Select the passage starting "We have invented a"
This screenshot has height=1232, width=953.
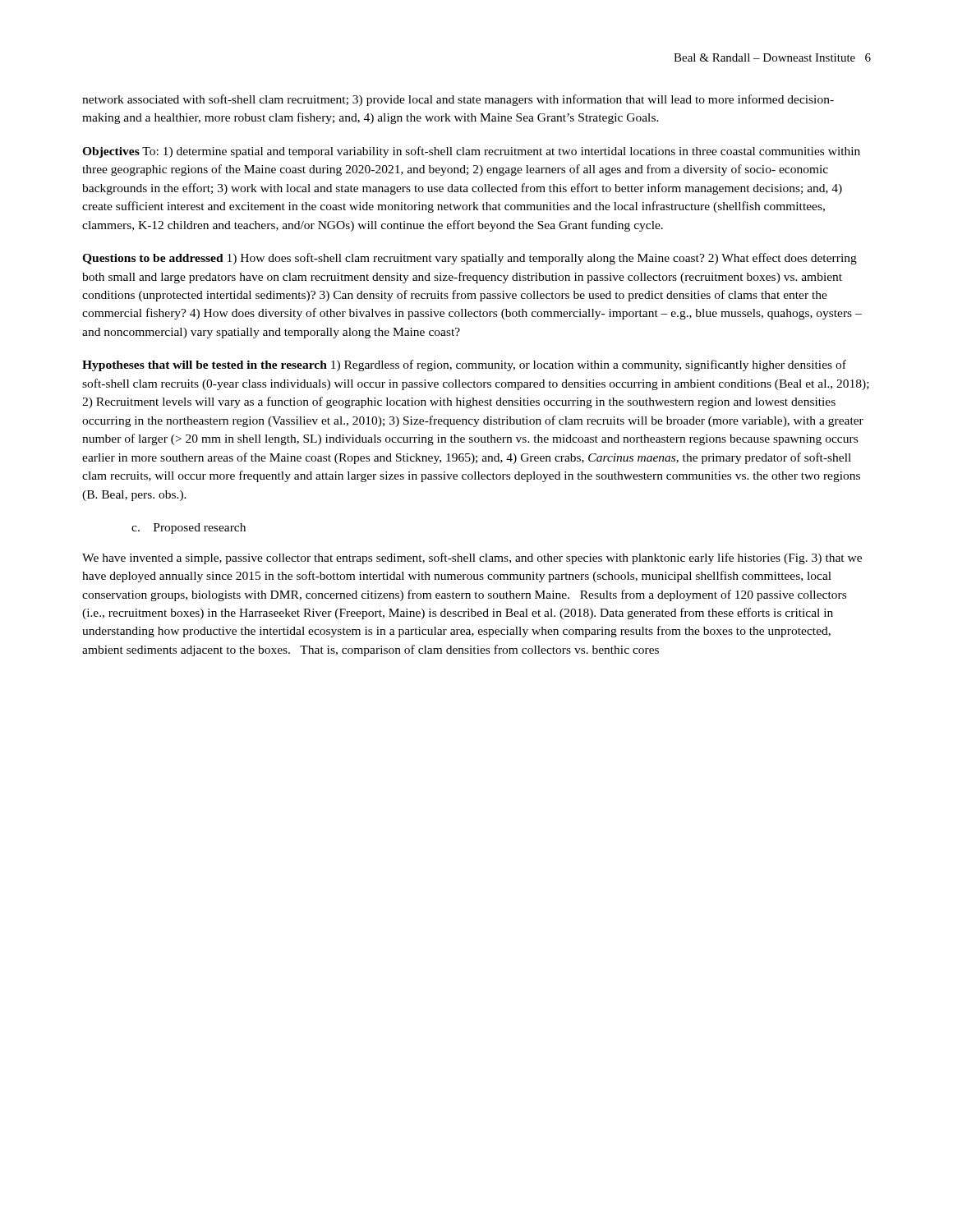point(472,603)
